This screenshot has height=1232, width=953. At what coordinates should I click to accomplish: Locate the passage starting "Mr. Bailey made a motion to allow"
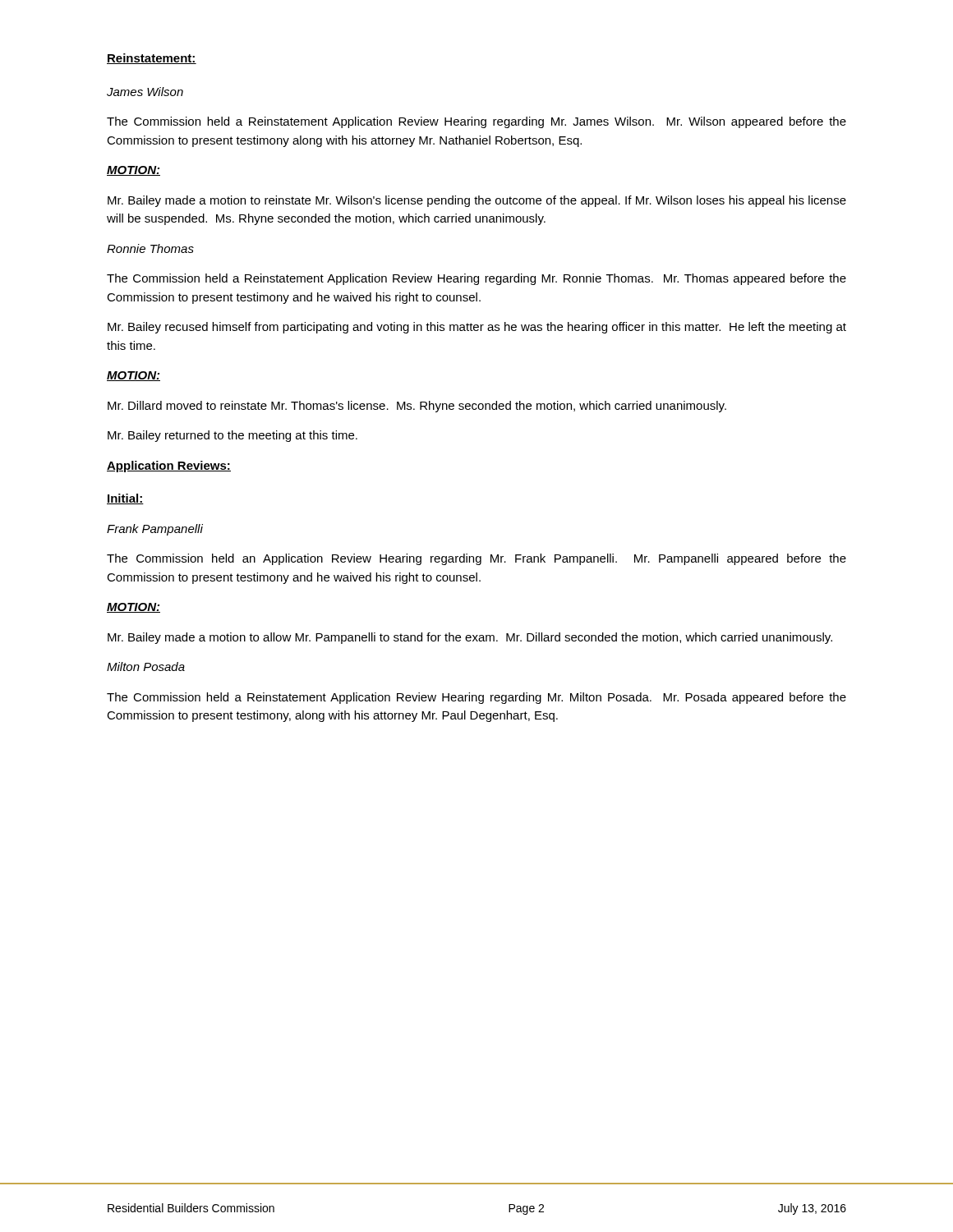476,637
